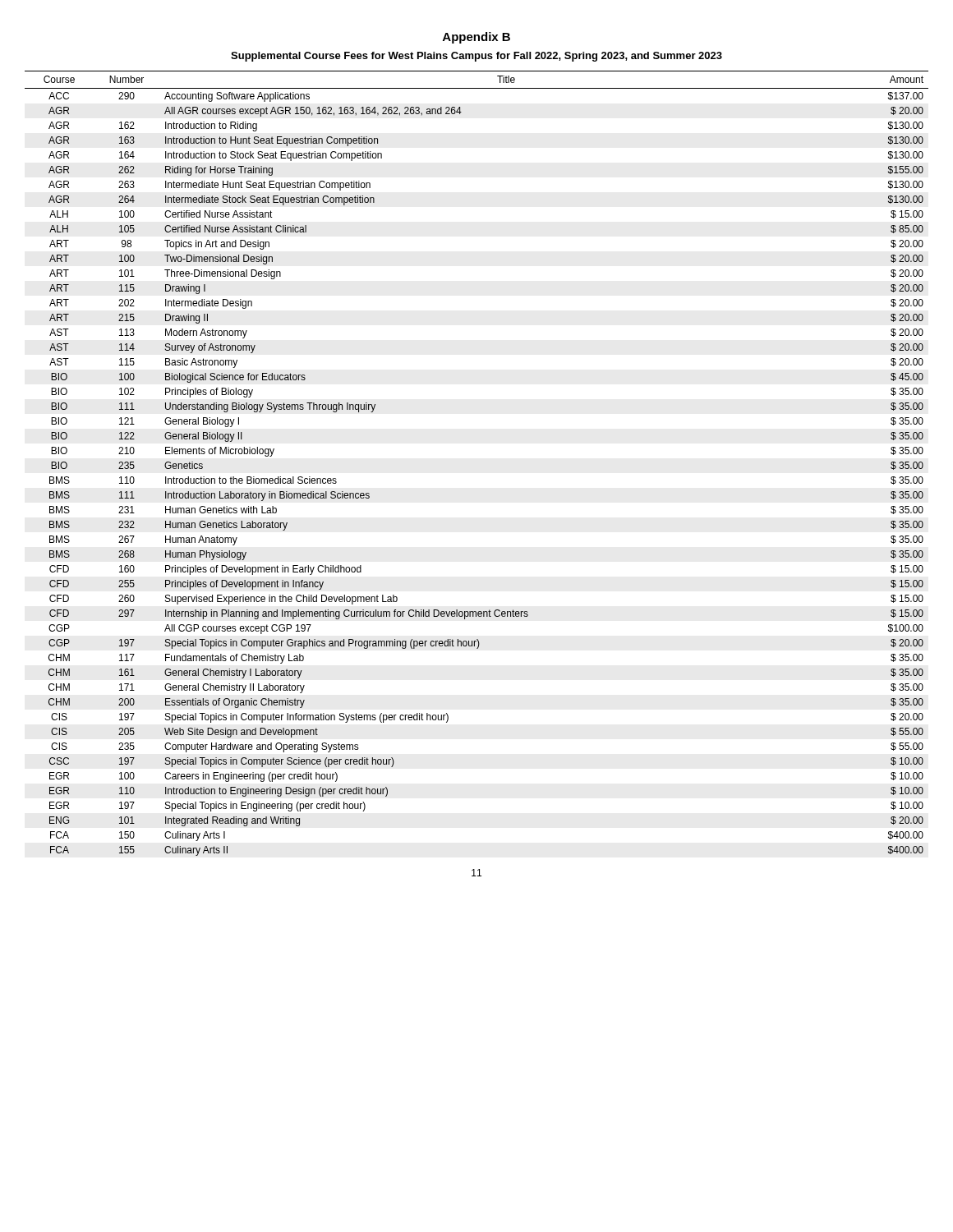Screen dimensions: 1232x953
Task: Locate a table
Action: pos(476,464)
